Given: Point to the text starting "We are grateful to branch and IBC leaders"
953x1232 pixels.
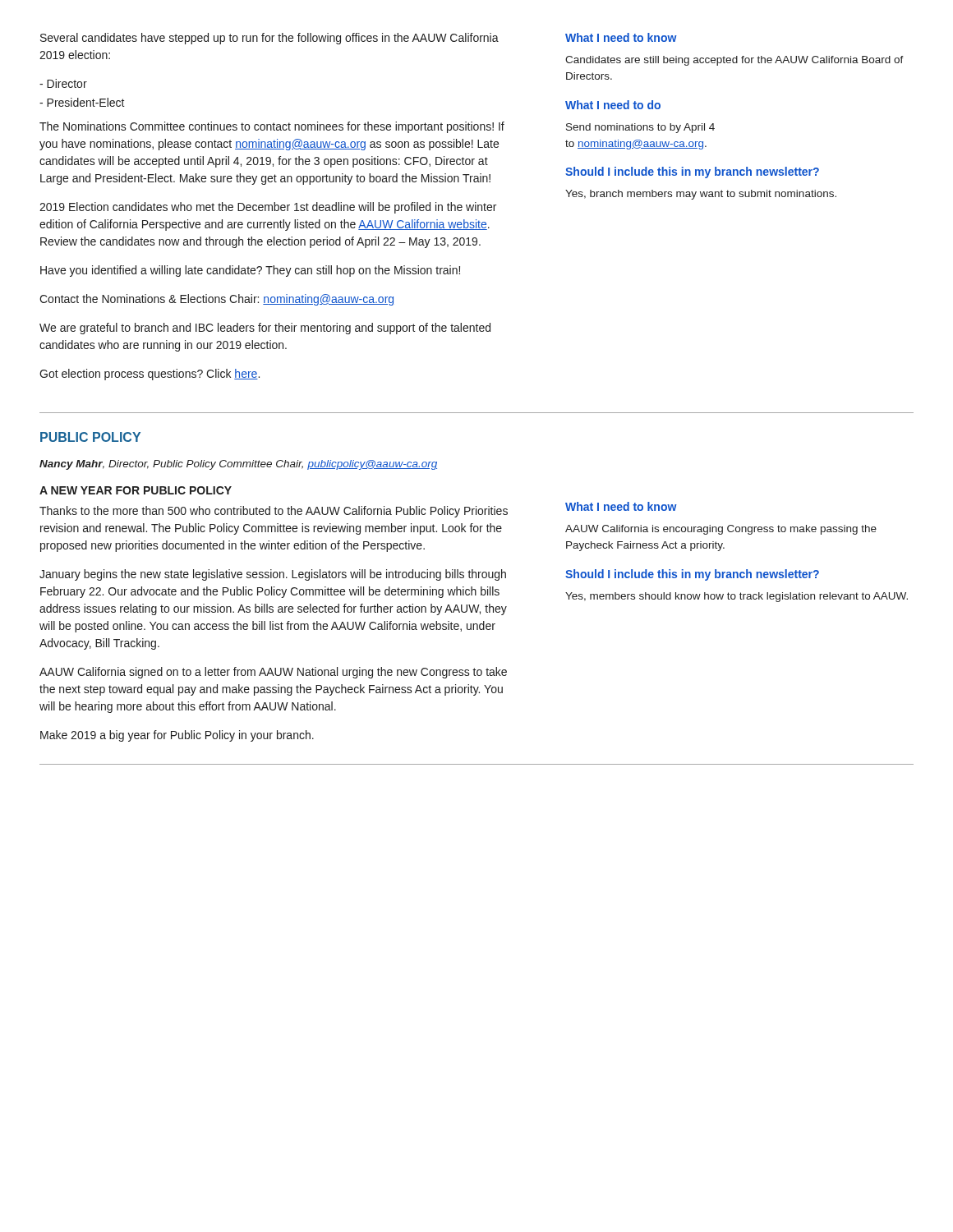Looking at the screenshot, I should click(278, 337).
